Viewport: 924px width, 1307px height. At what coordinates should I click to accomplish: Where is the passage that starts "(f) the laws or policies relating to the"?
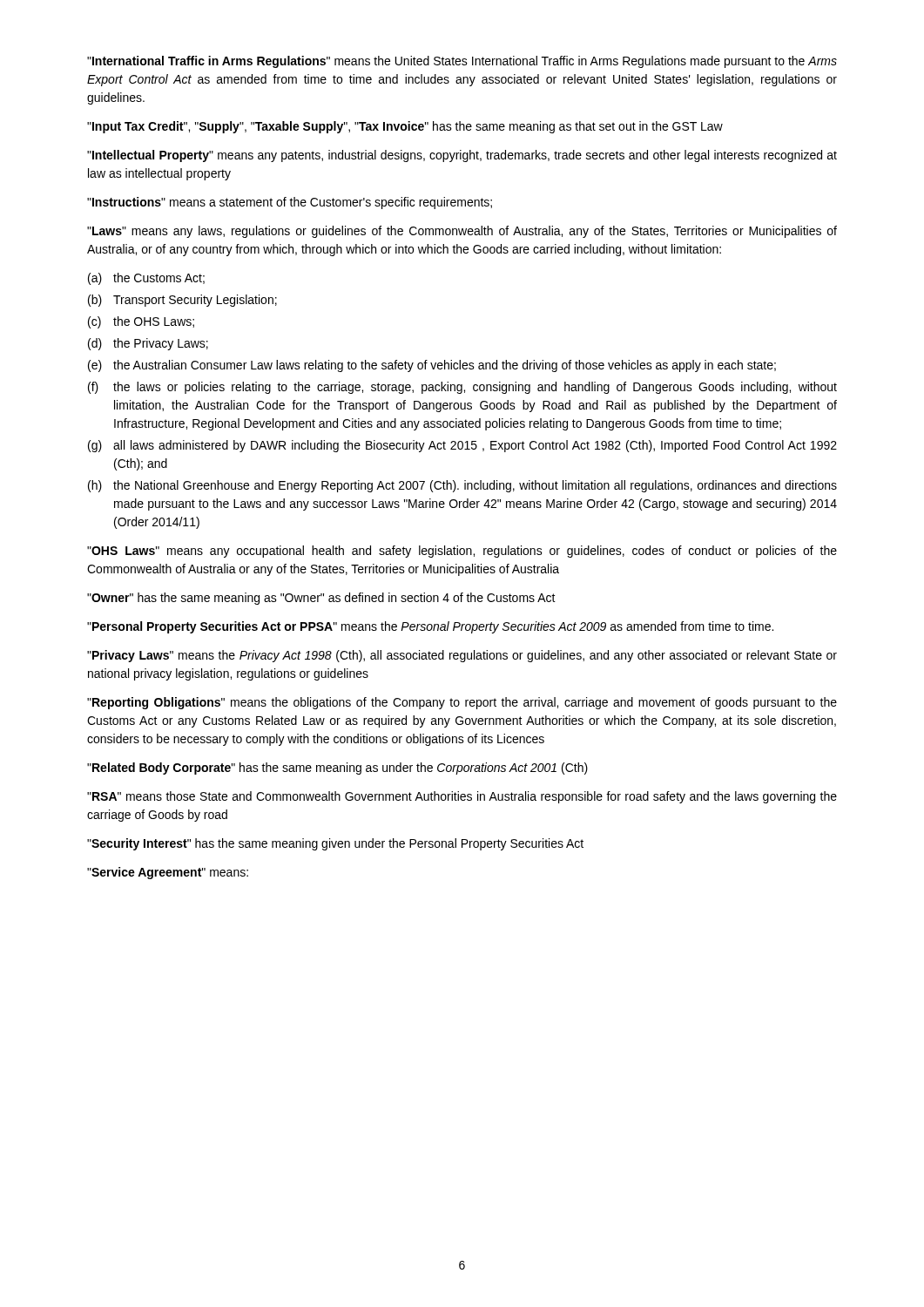coord(462,406)
